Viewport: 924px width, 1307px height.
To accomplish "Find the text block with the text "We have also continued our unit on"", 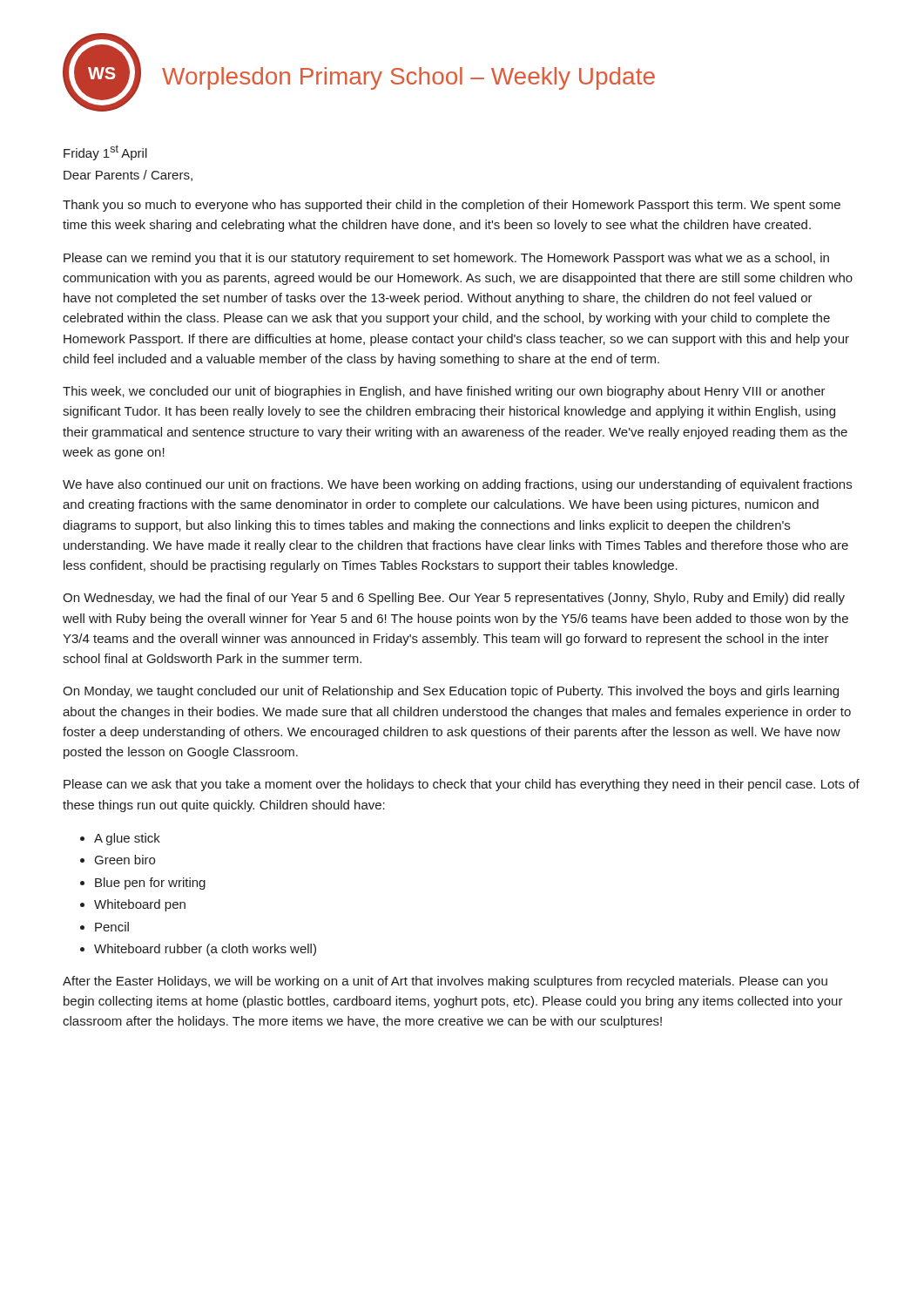I will tap(458, 525).
